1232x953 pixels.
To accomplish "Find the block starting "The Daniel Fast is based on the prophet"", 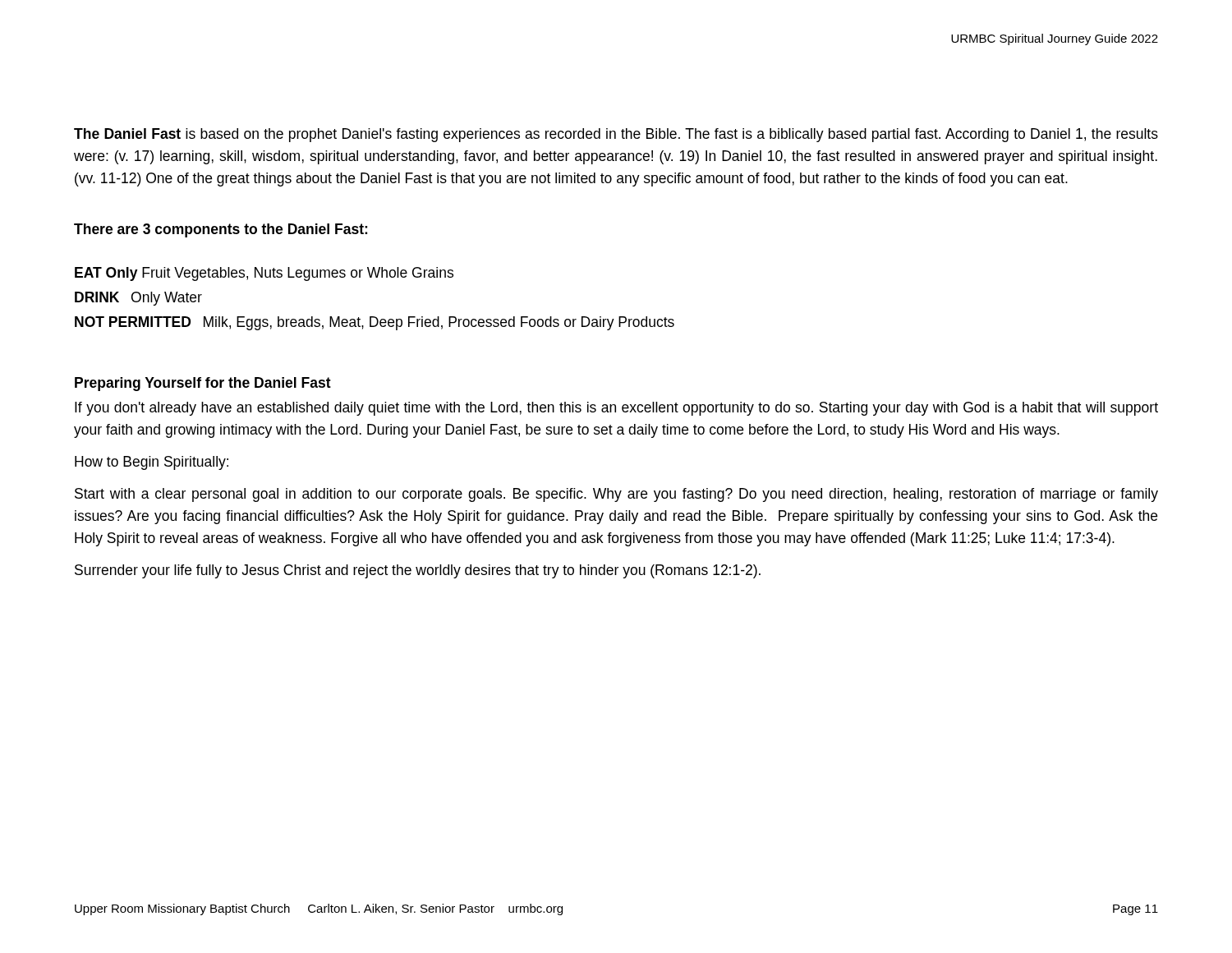I will [x=616, y=156].
